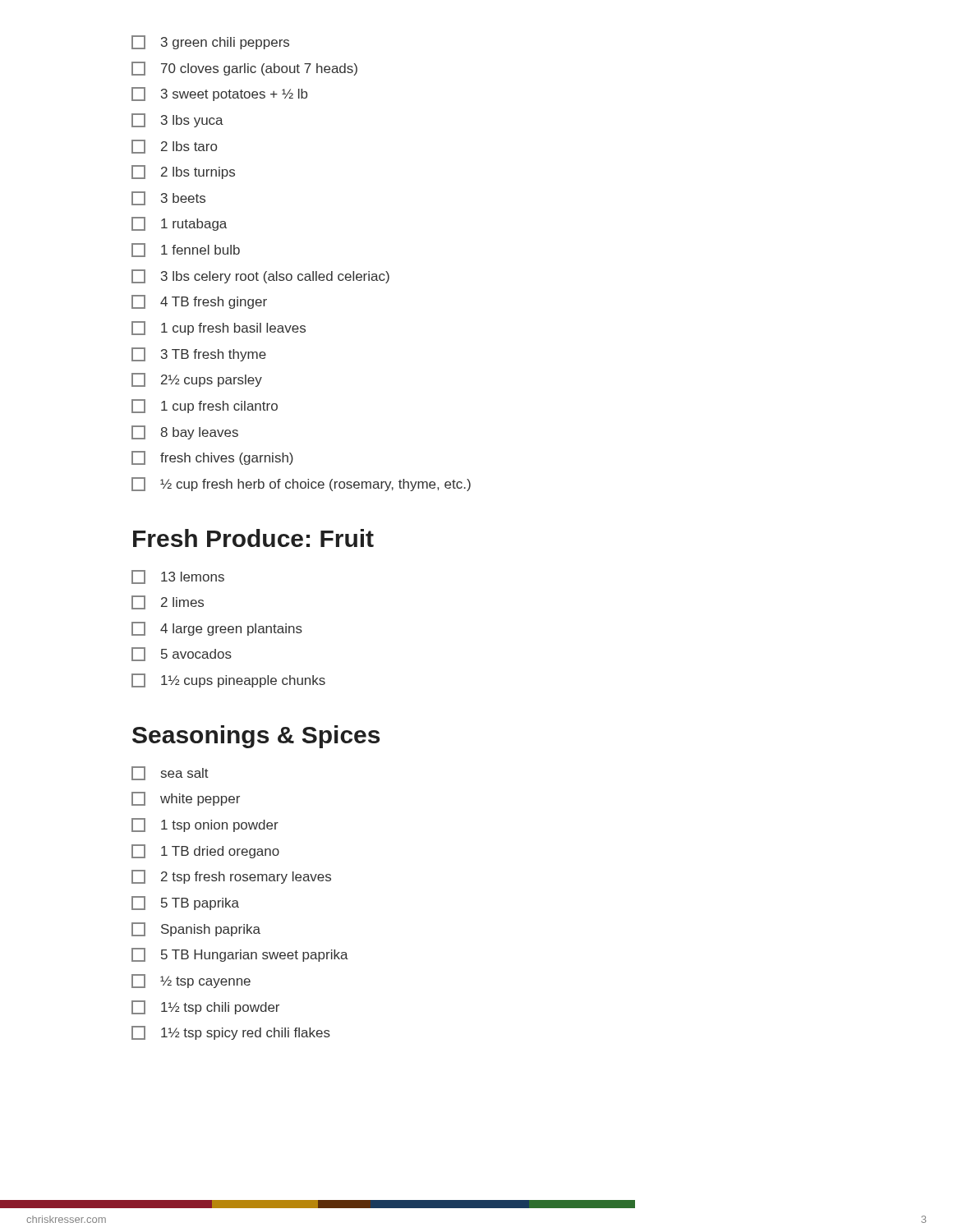Navigate to the block starting "5 TB Hungarian"

(x=240, y=956)
